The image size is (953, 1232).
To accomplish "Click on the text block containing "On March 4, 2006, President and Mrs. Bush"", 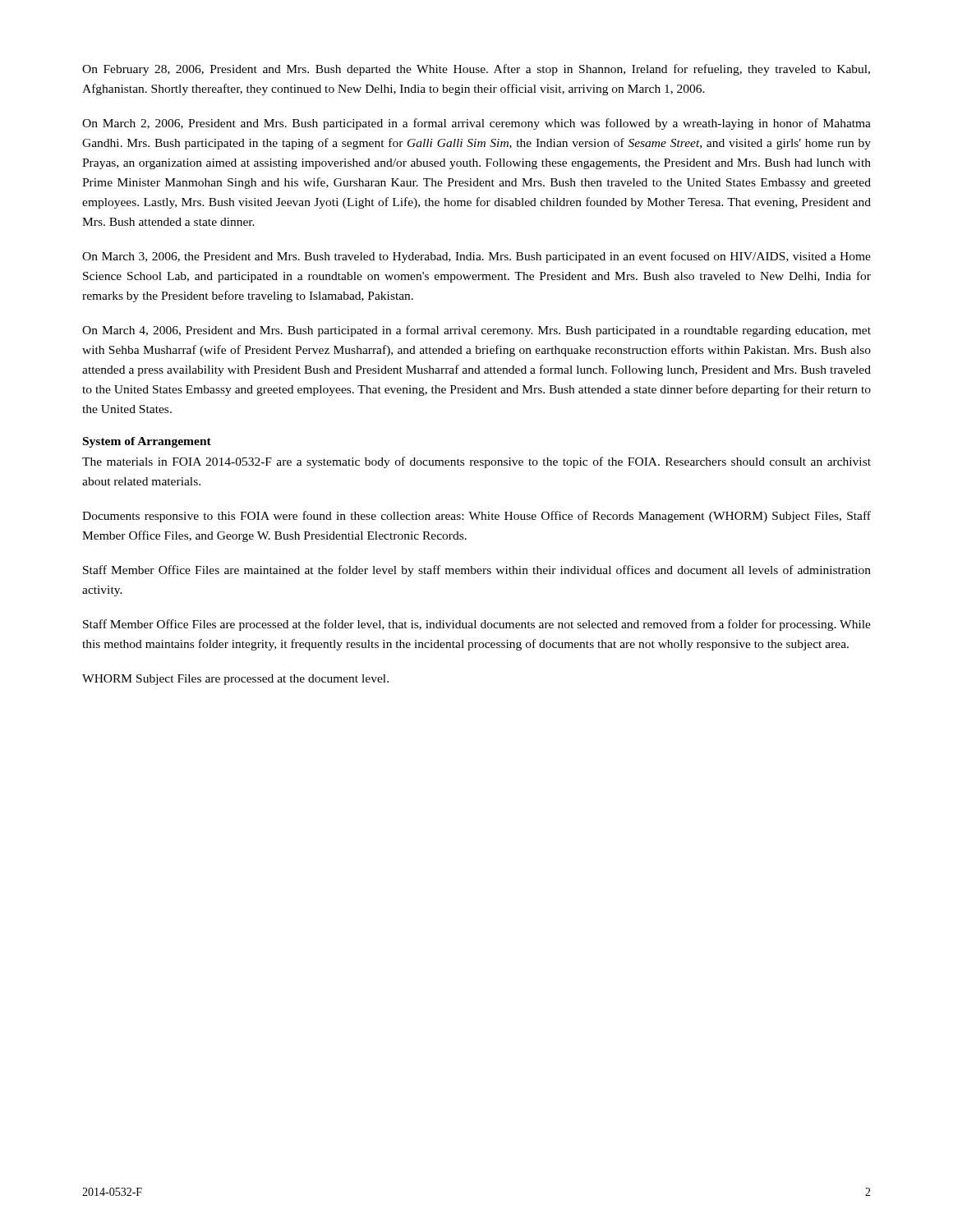I will click(x=476, y=369).
